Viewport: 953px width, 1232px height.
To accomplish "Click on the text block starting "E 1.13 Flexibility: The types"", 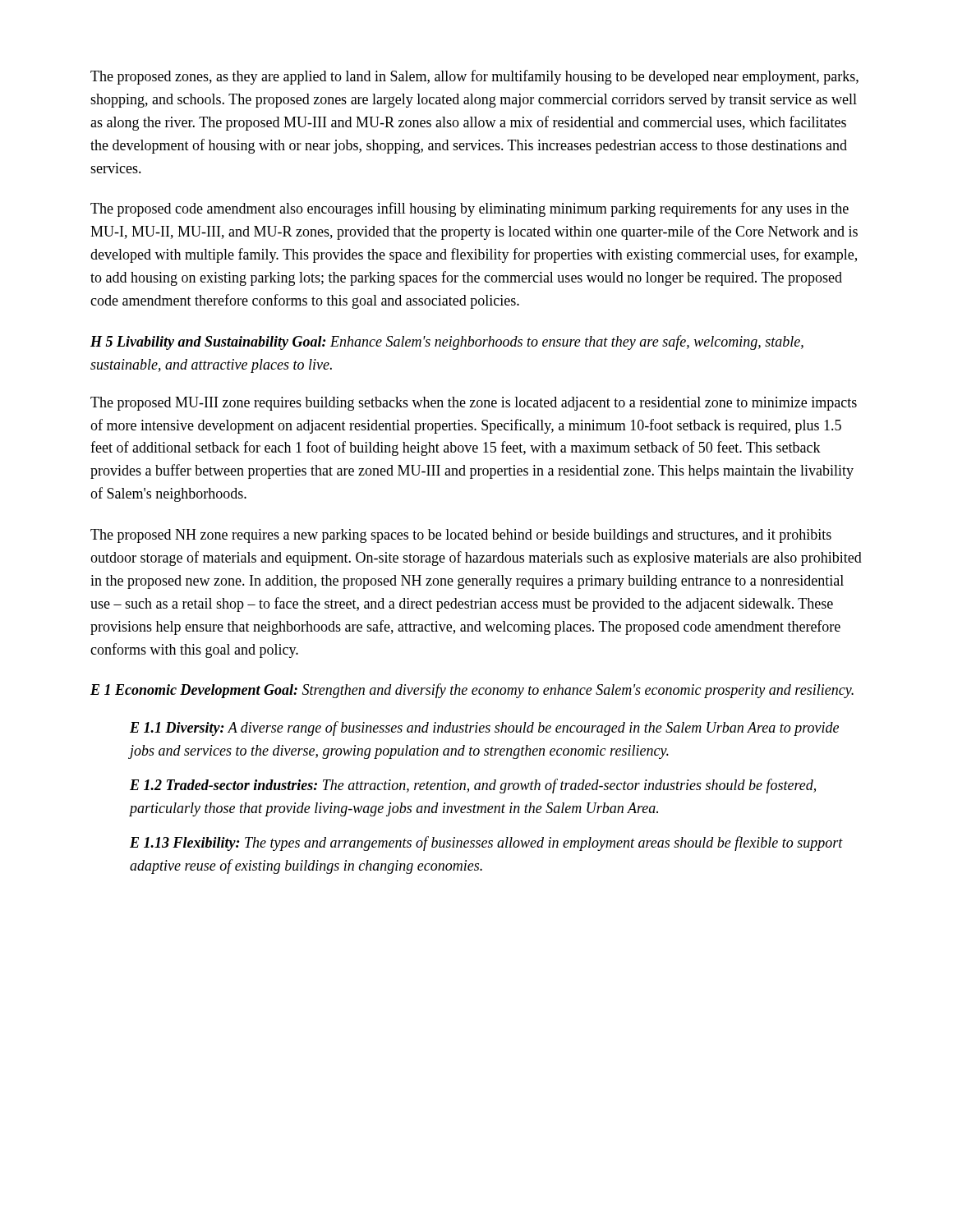I will pos(486,854).
